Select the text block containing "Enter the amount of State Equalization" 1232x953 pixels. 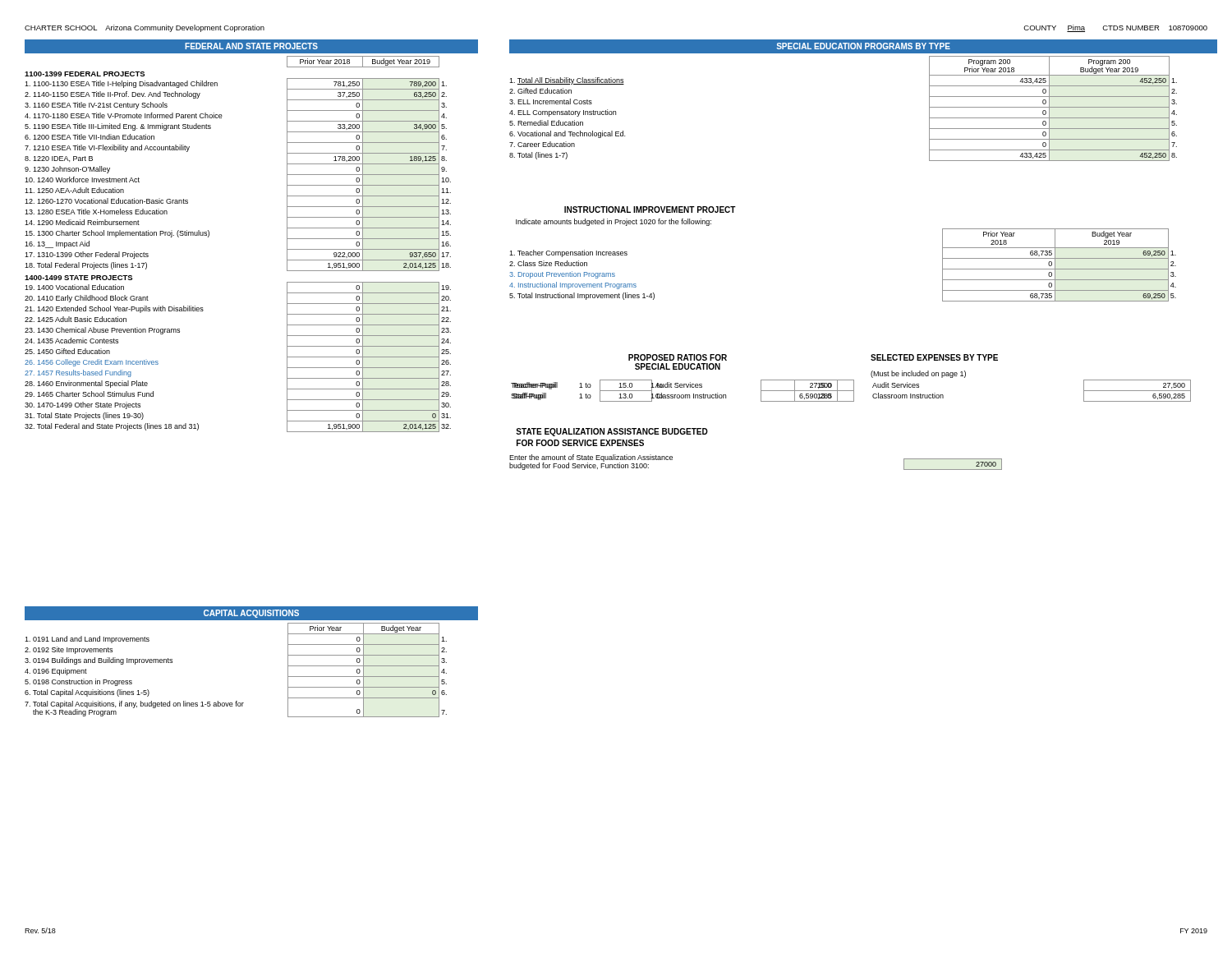click(x=591, y=462)
